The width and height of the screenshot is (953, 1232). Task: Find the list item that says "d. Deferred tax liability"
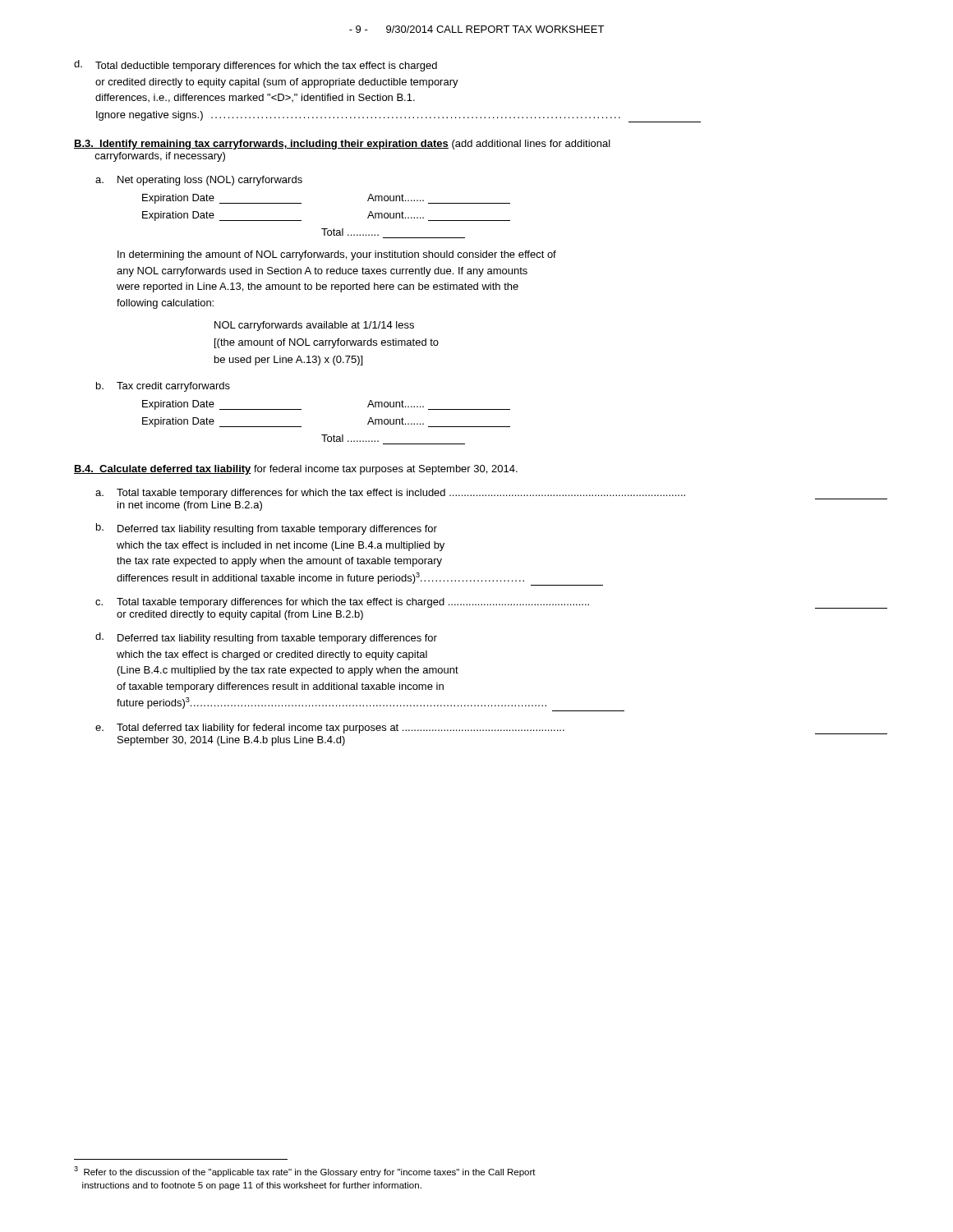point(266,638)
